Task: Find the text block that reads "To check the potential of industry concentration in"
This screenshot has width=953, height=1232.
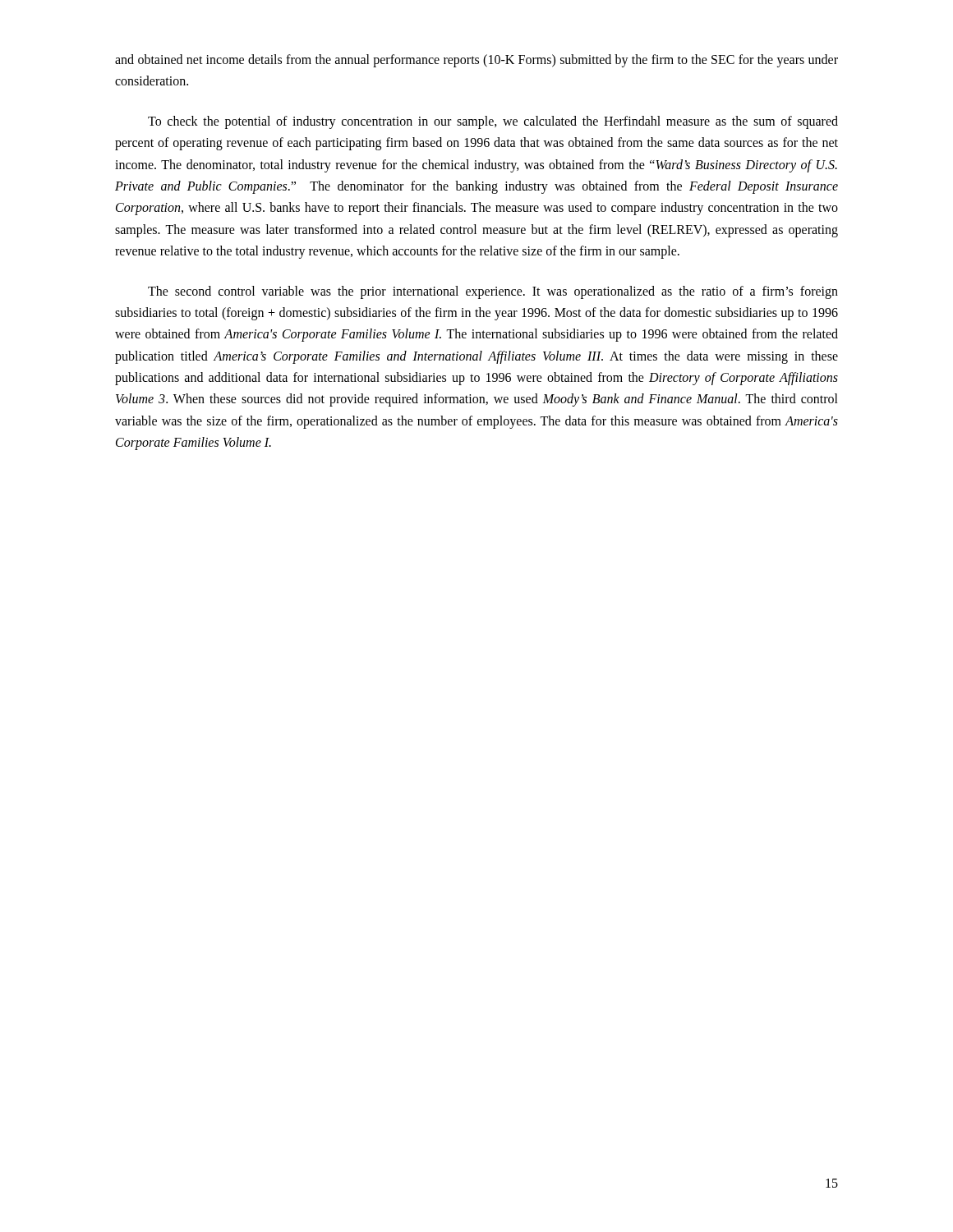Action: pos(476,187)
